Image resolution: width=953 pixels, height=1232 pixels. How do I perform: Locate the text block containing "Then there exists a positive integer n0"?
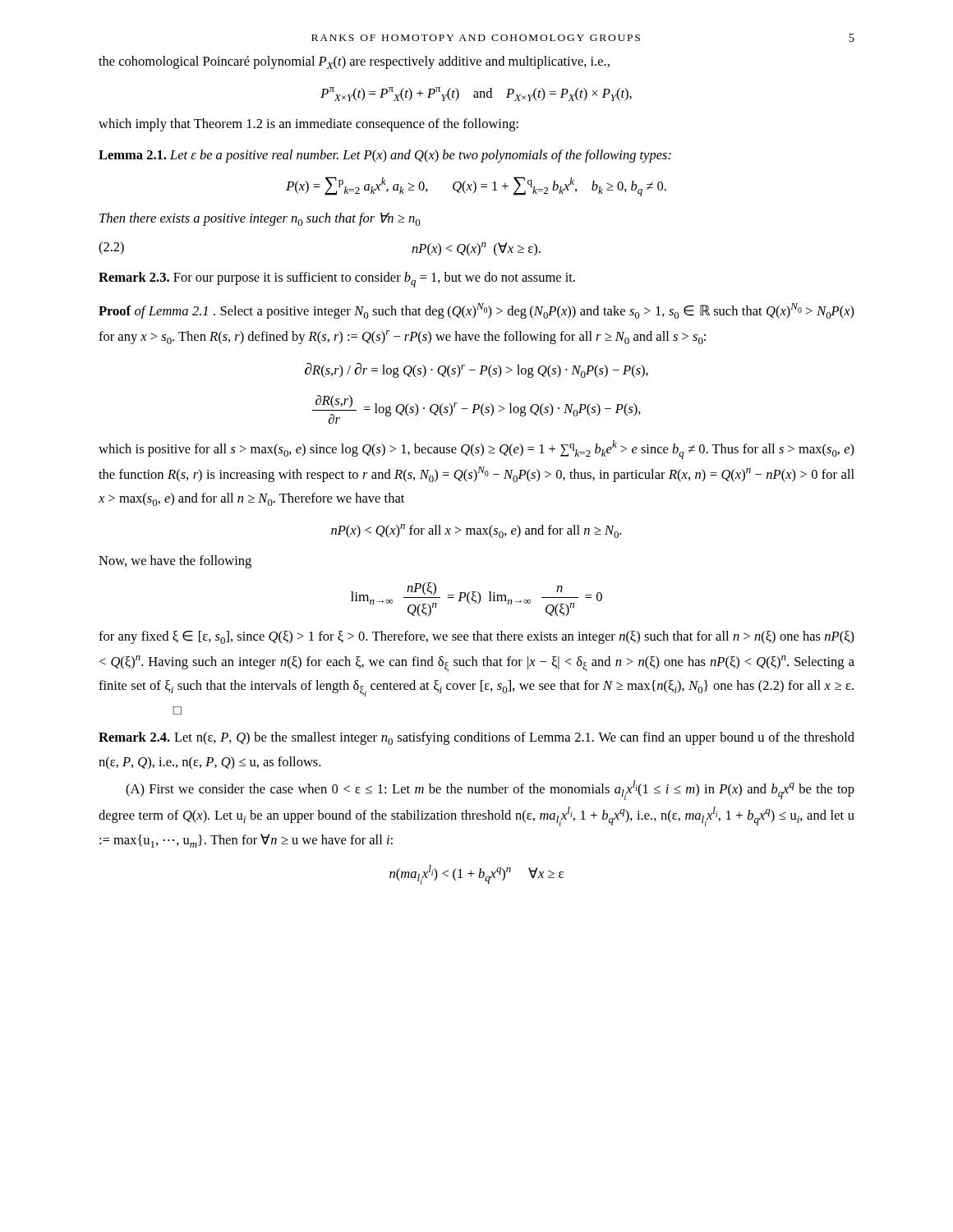click(259, 219)
